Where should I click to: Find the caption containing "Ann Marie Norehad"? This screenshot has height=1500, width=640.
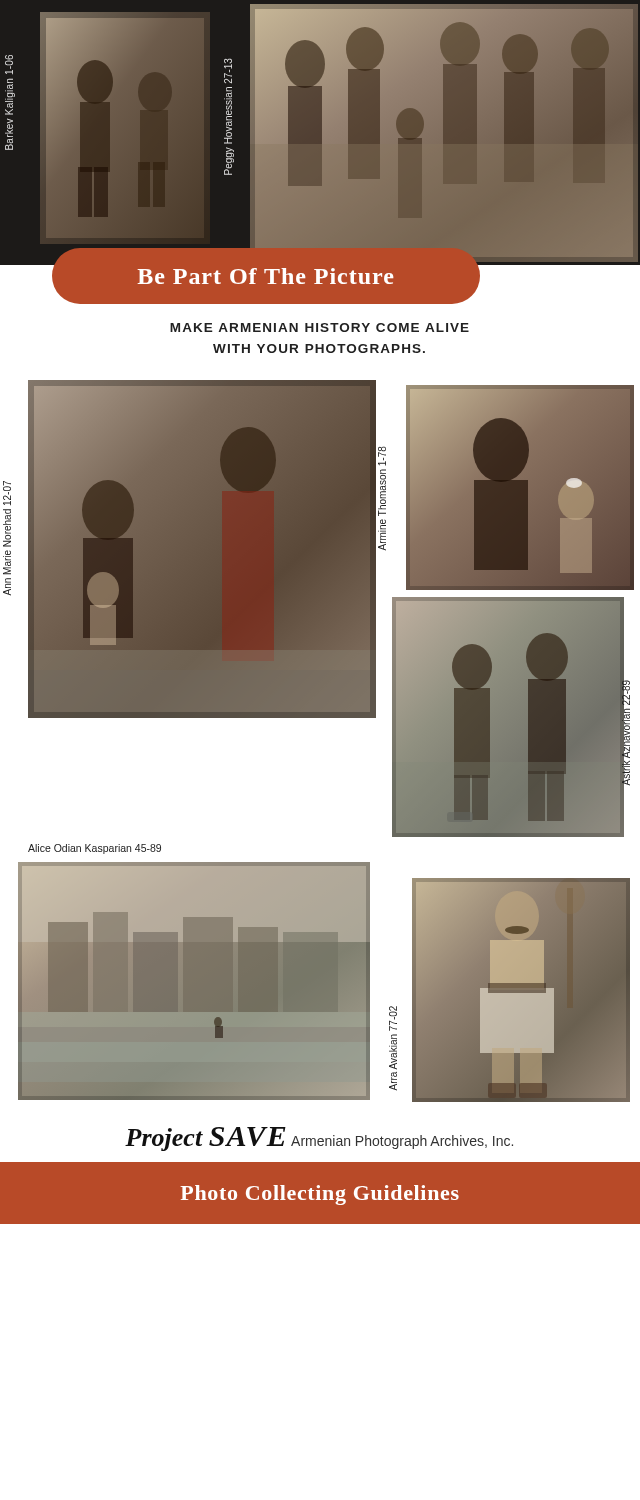pos(7,538)
